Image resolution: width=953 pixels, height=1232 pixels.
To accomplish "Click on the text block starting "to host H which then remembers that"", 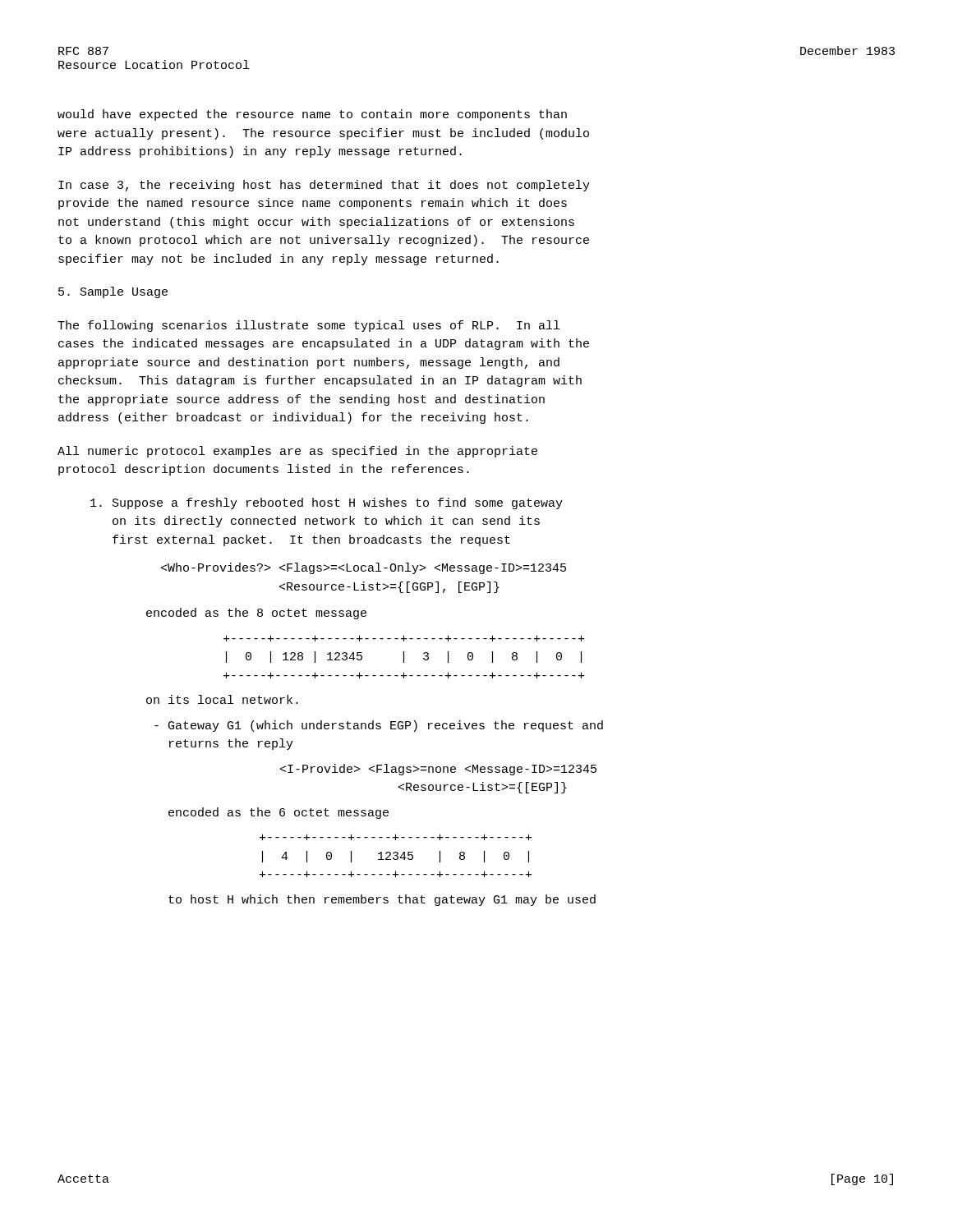I will 360,900.
